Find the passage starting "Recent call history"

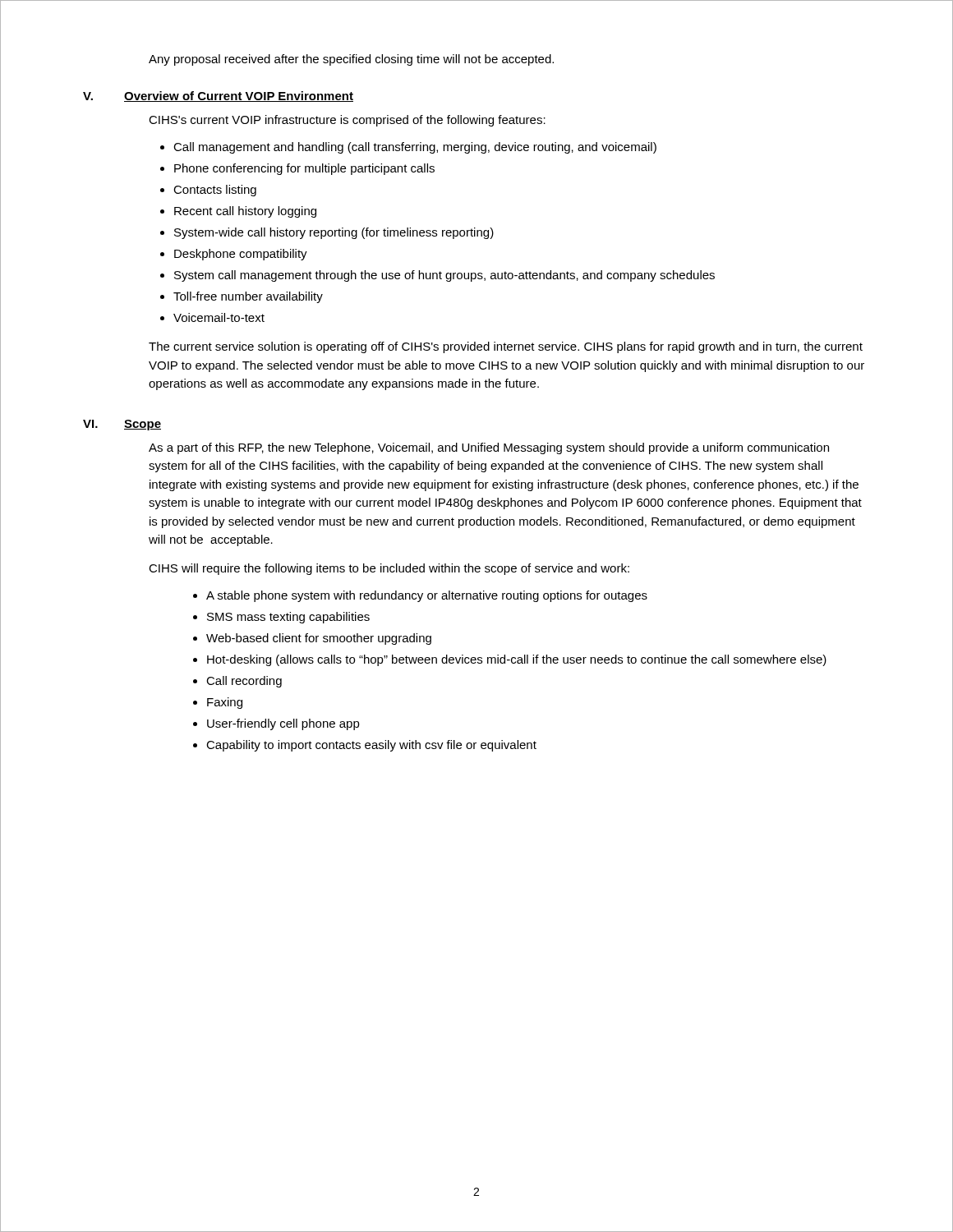[245, 211]
